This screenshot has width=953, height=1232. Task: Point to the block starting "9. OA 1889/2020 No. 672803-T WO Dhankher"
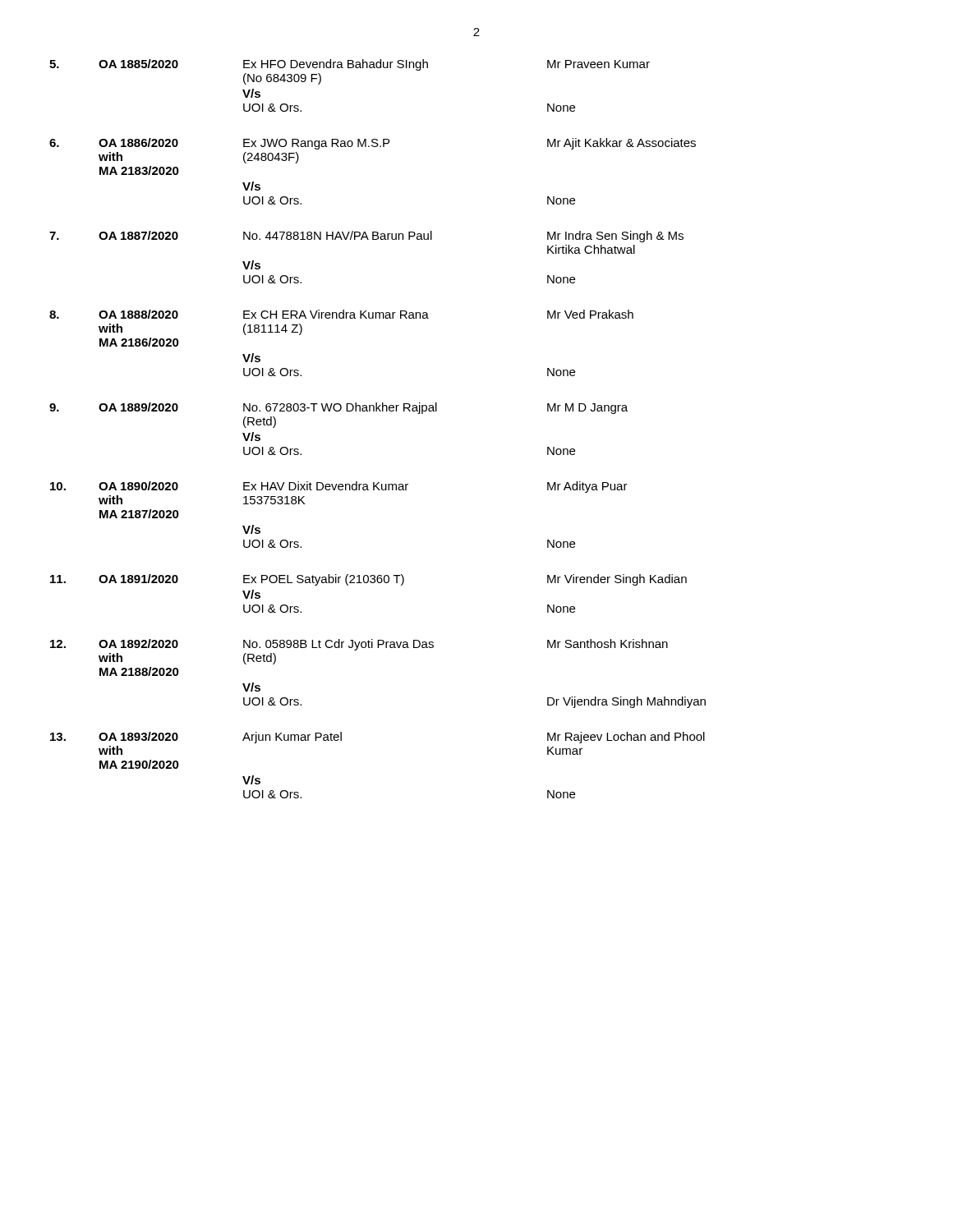[x=338, y=408]
